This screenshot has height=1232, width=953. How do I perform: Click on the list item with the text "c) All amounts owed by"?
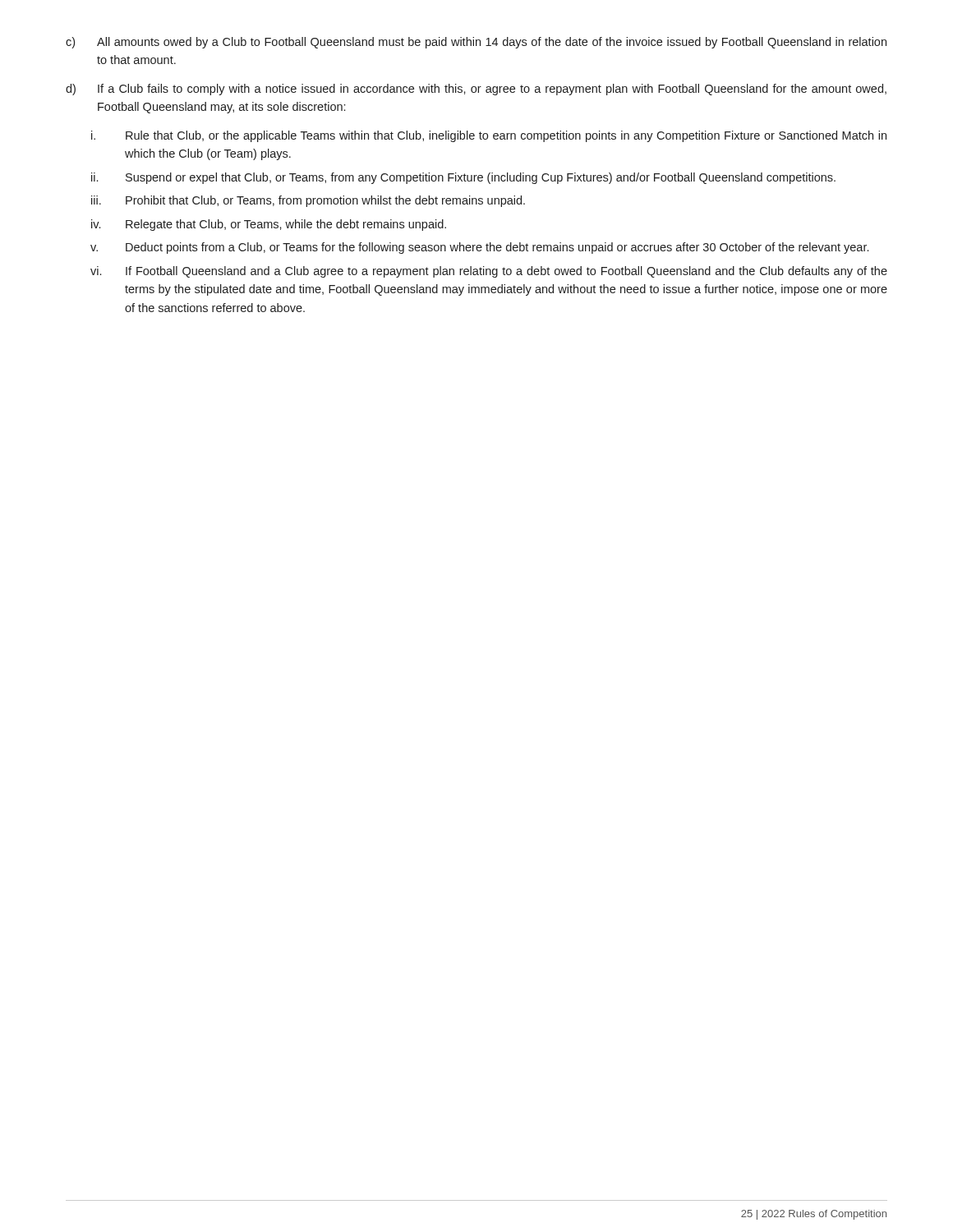(x=476, y=51)
